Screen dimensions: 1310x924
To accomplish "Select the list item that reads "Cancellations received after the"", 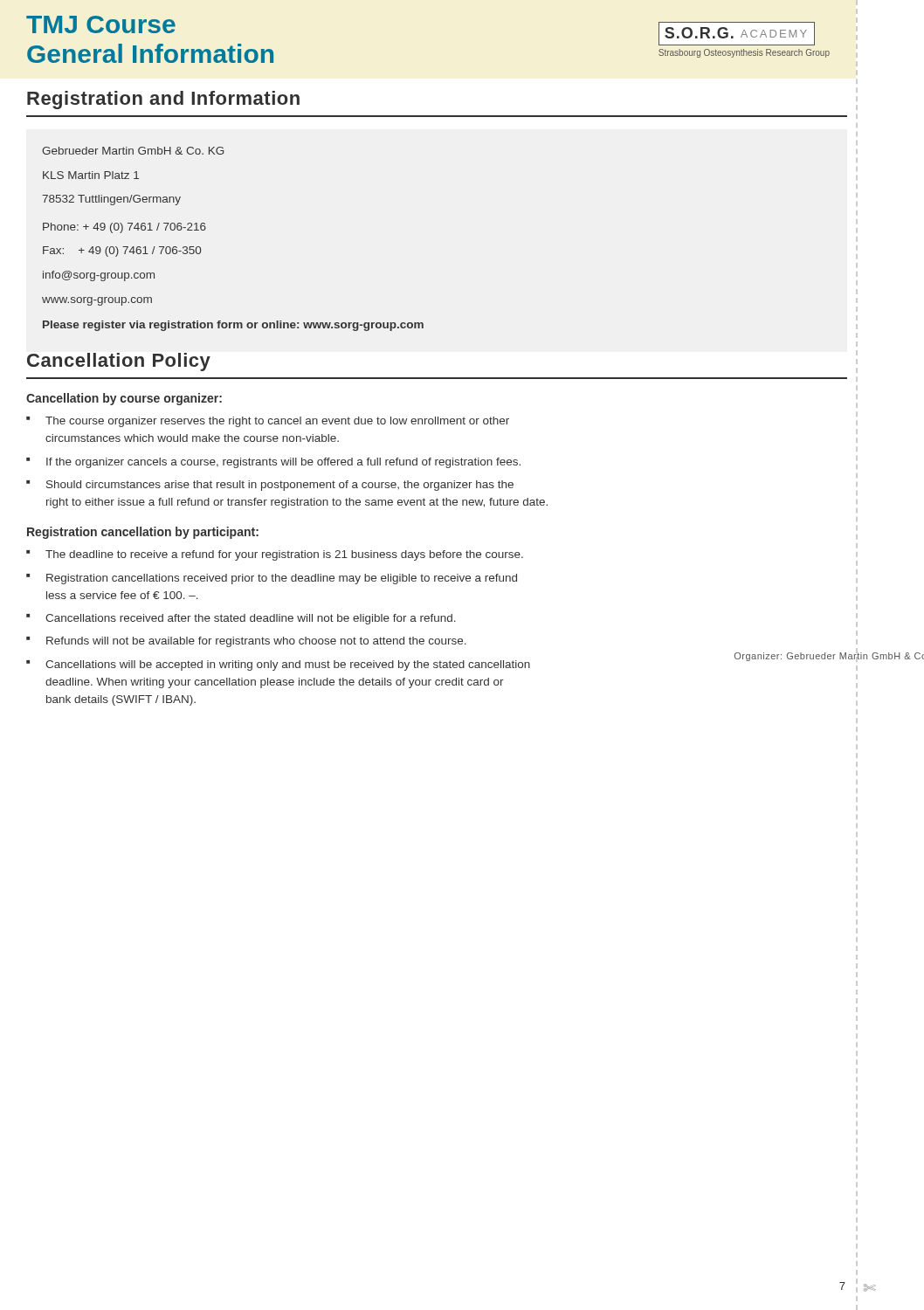I will tap(251, 618).
